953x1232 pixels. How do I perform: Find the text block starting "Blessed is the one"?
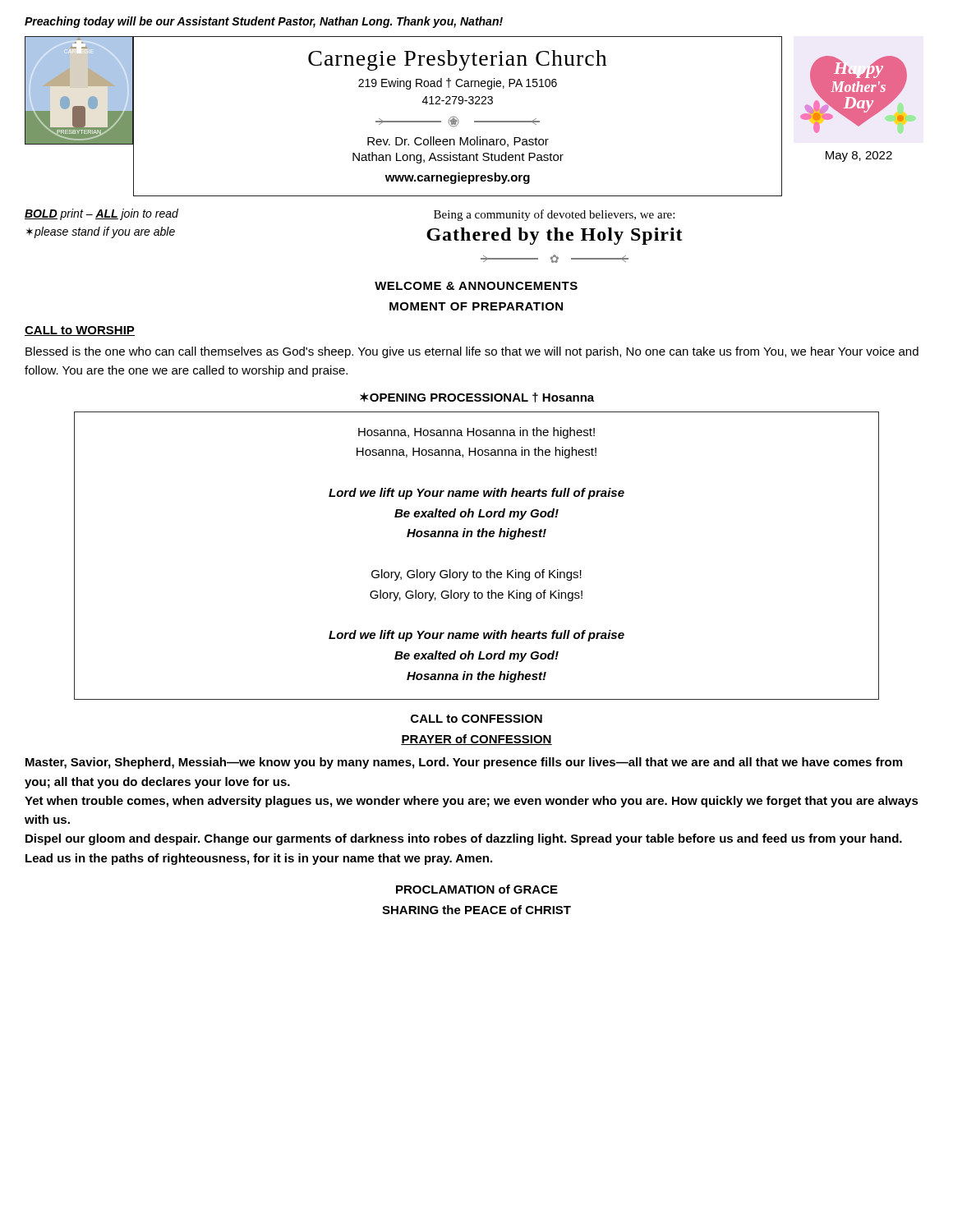pyautogui.click(x=472, y=361)
